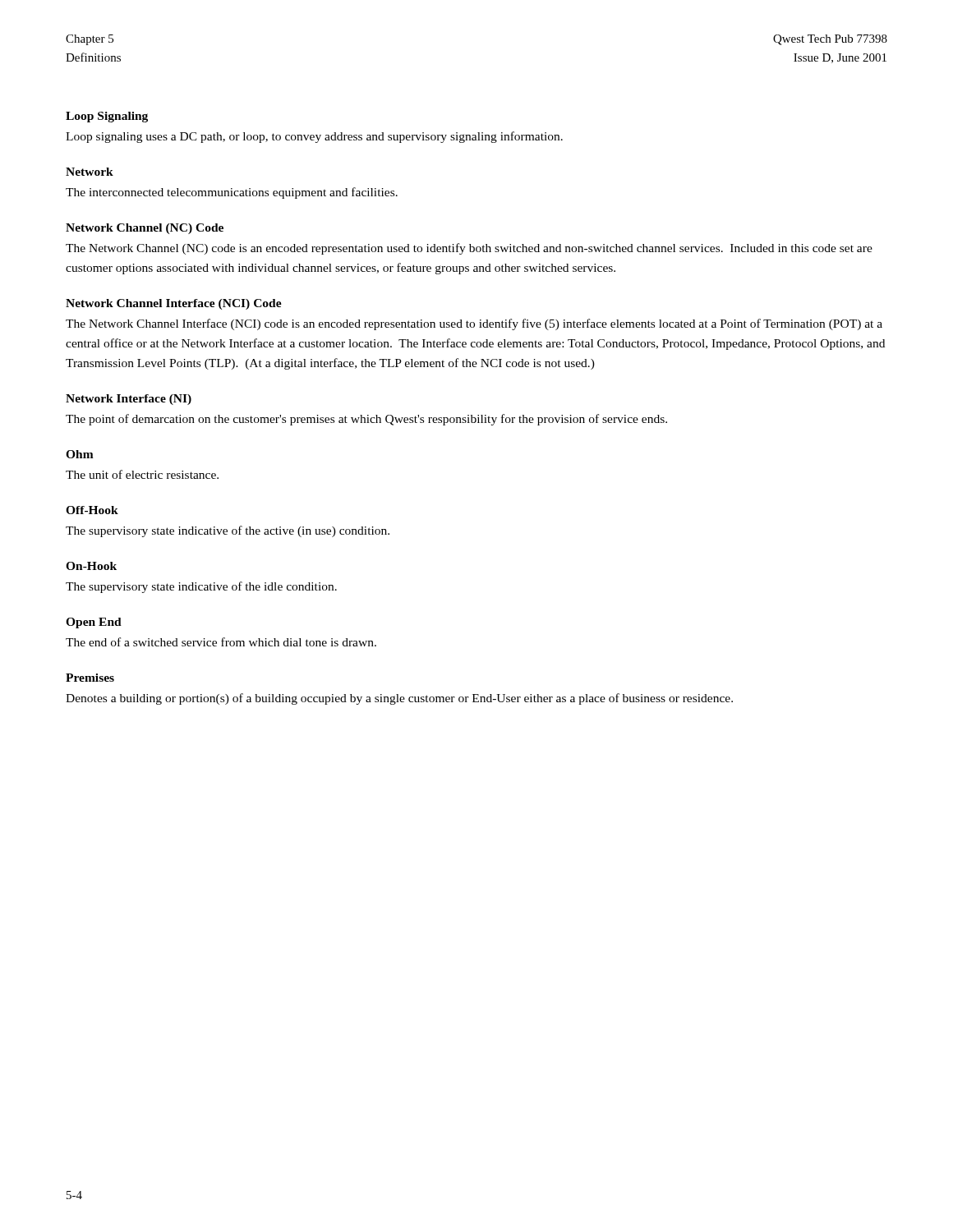Select the region starting "Loop signaling uses a"

point(315,136)
